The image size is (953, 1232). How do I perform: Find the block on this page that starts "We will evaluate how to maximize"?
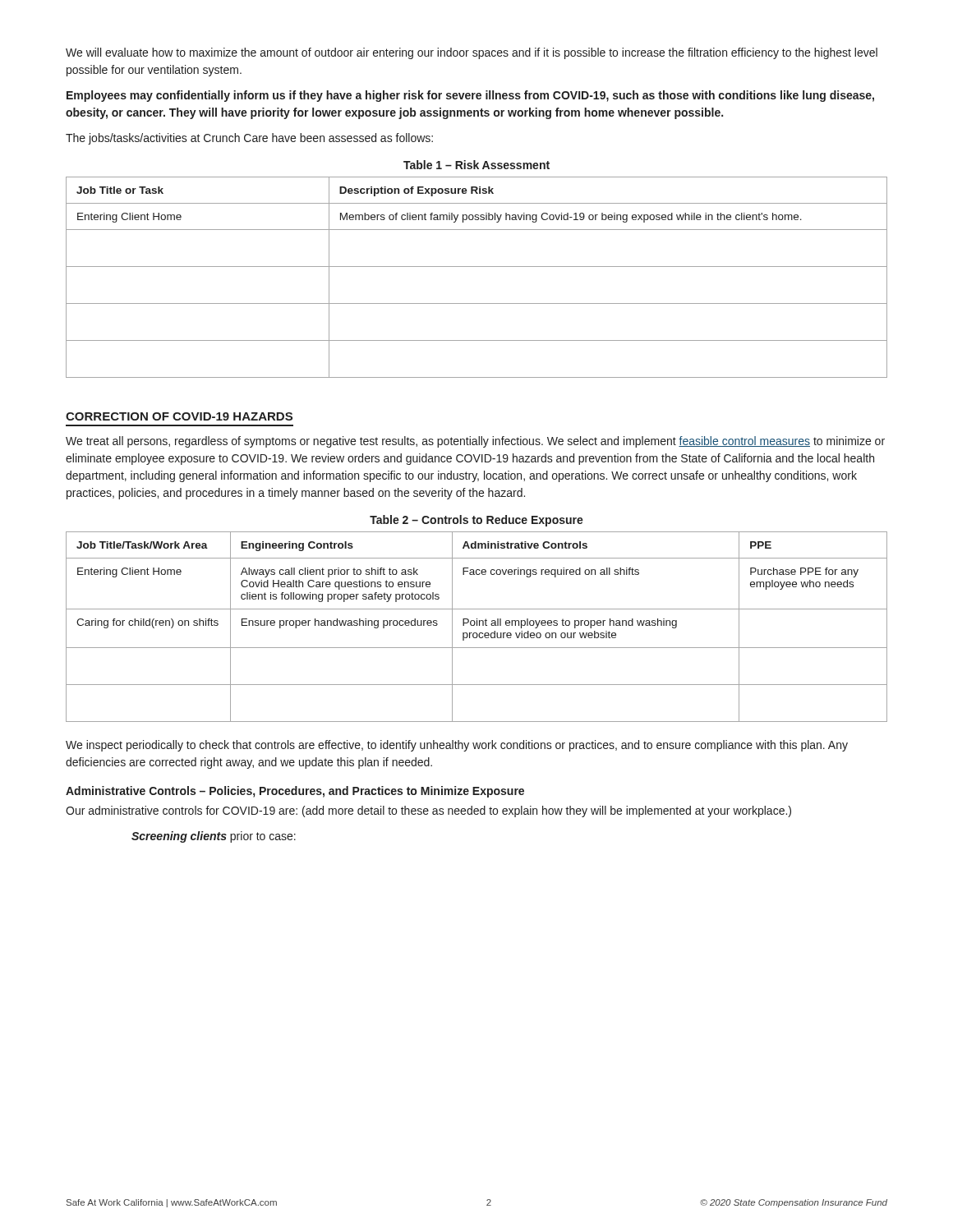[x=472, y=61]
